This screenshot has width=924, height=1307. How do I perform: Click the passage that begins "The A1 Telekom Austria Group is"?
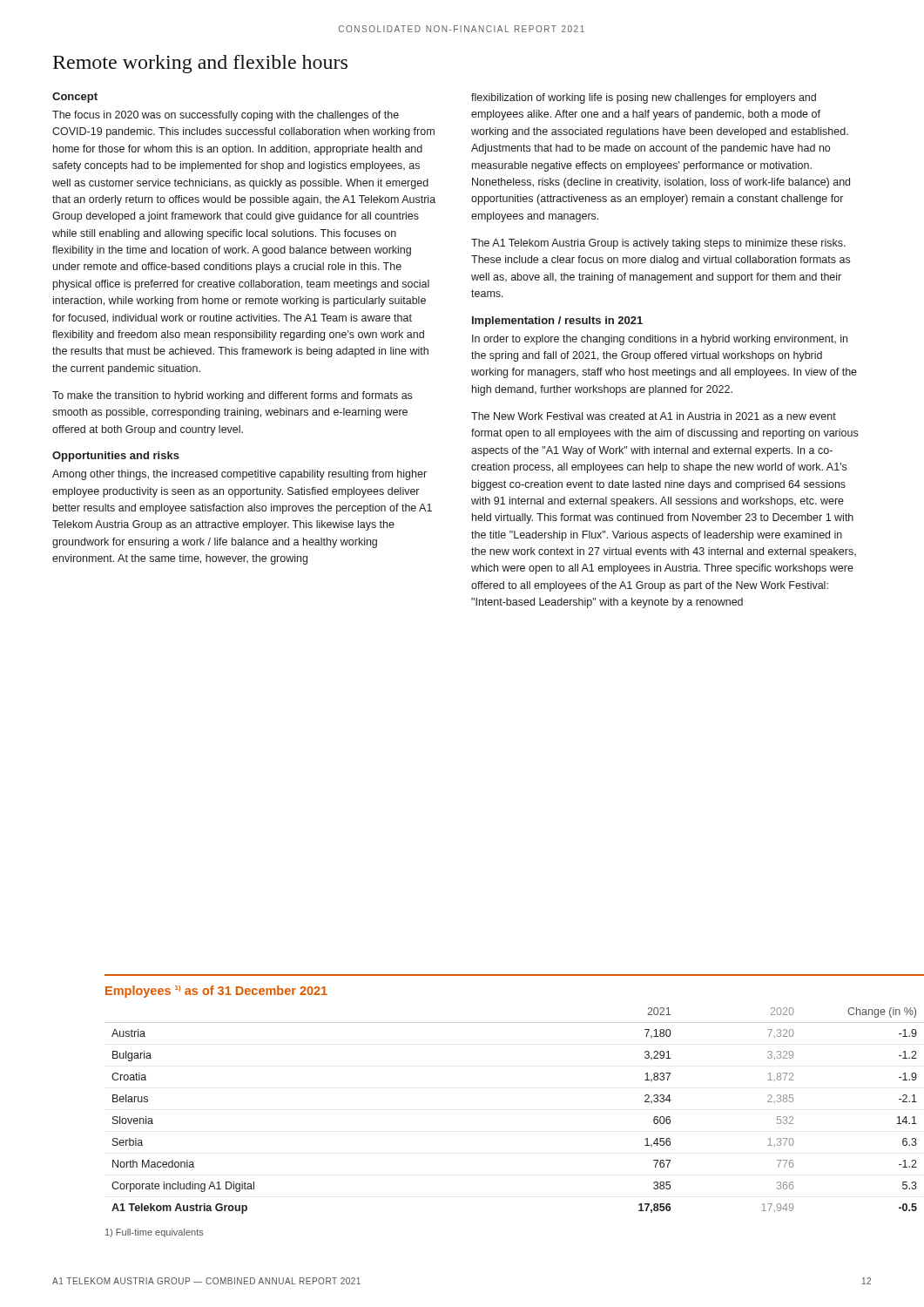[661, 268]
